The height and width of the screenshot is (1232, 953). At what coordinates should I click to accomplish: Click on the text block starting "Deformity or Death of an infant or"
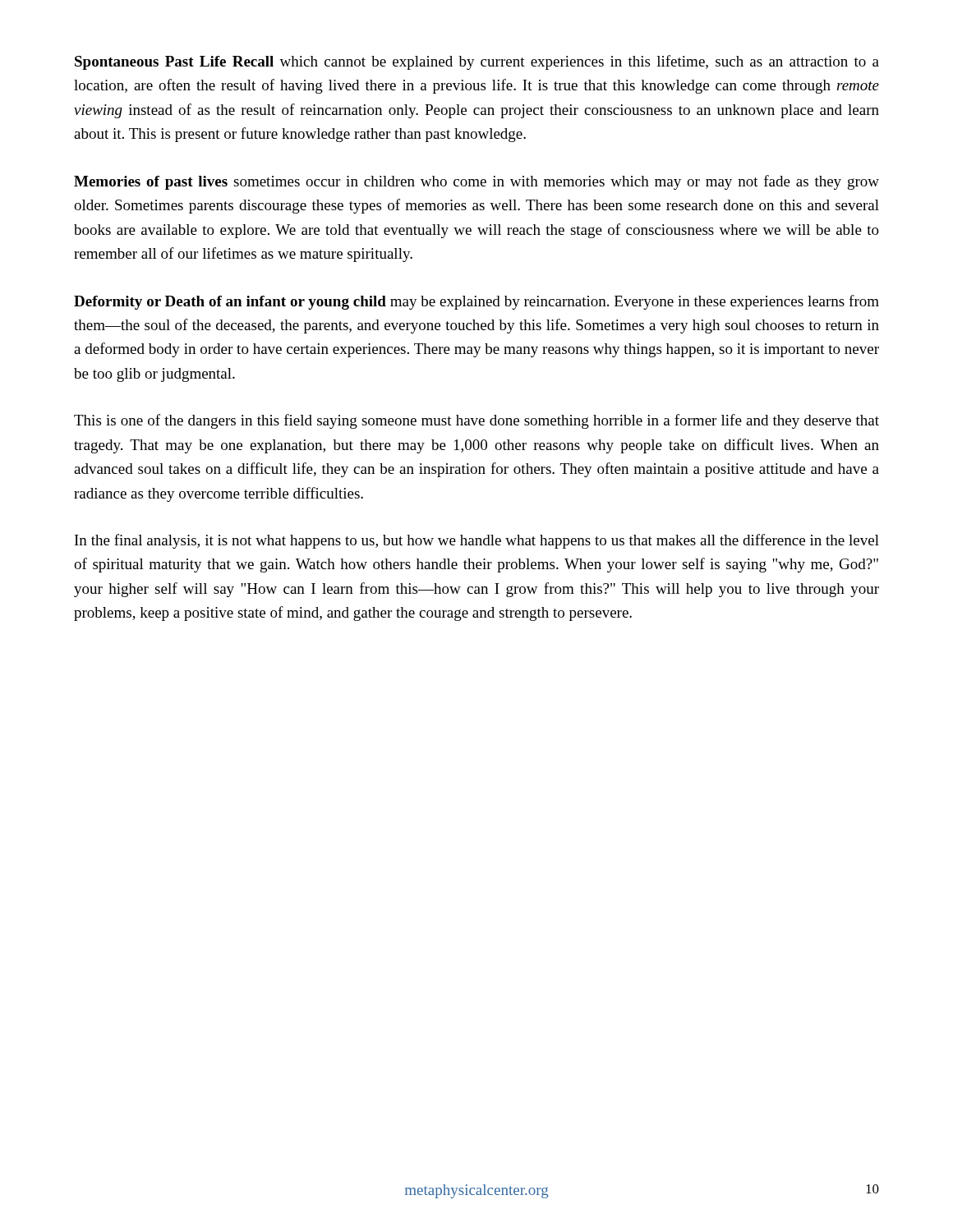[x=476, y=337]
